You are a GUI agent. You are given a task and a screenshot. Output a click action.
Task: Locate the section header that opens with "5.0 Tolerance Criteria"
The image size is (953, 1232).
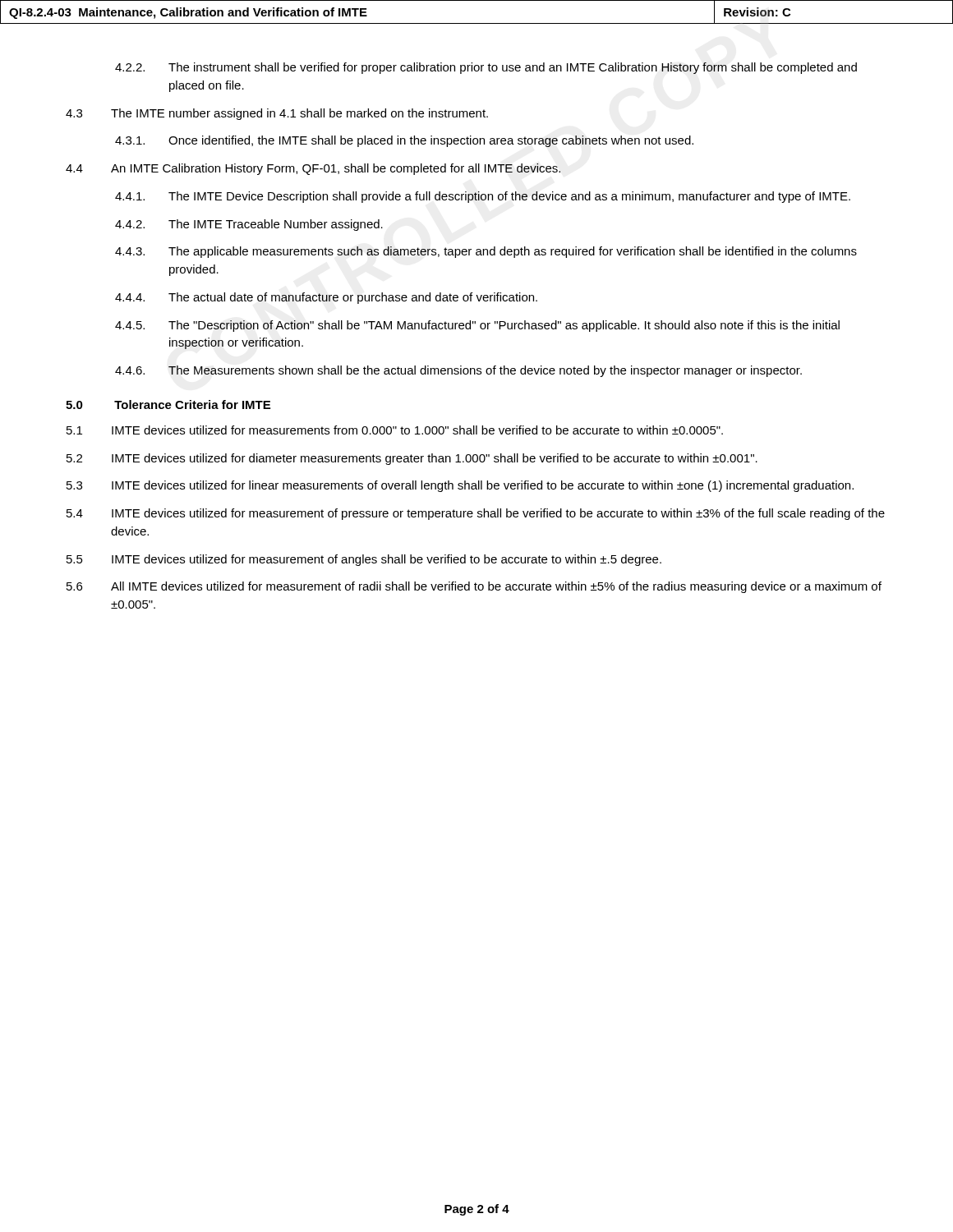168,404
